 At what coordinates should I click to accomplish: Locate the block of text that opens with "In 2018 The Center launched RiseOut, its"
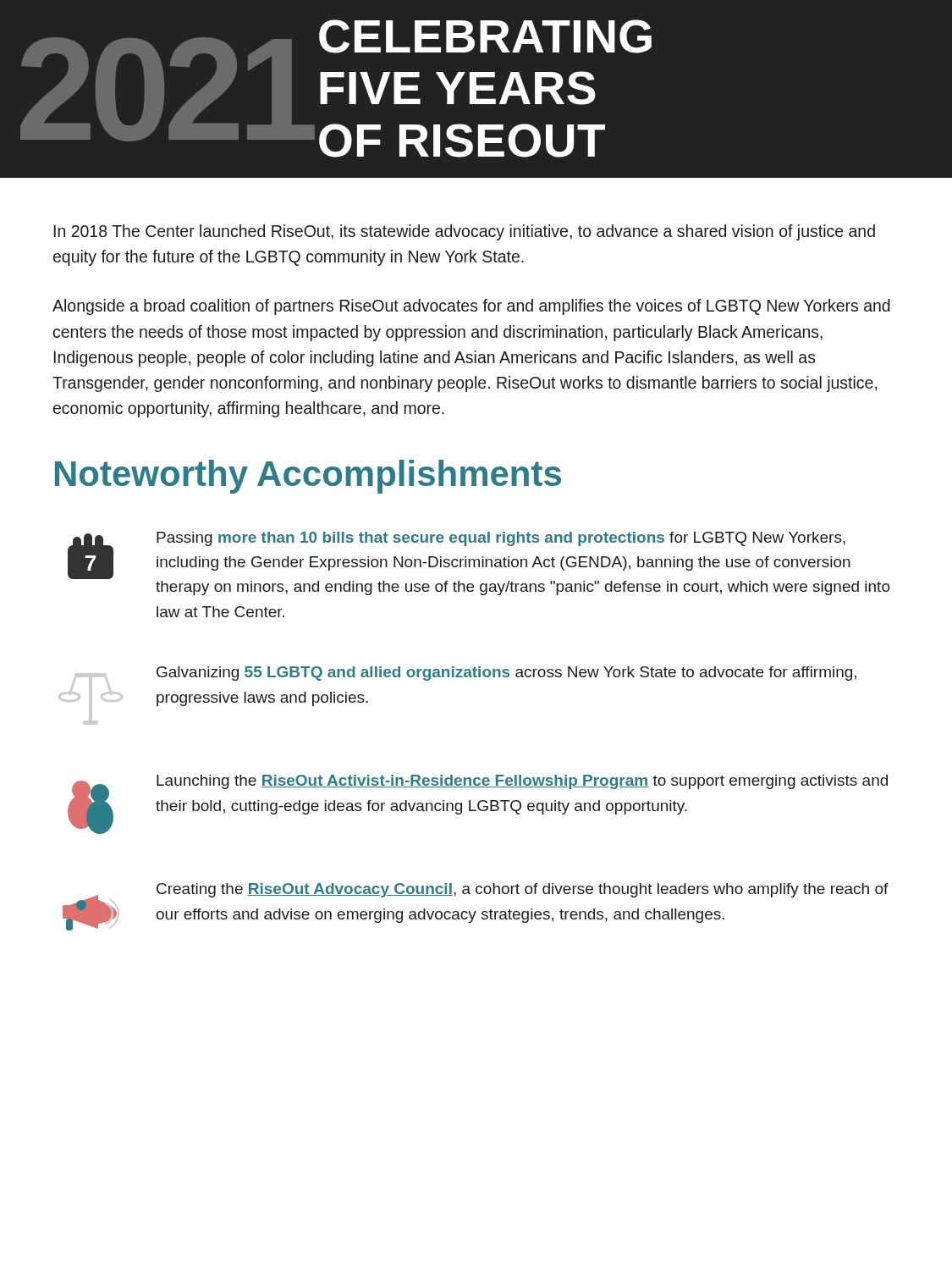pos(464,244)
